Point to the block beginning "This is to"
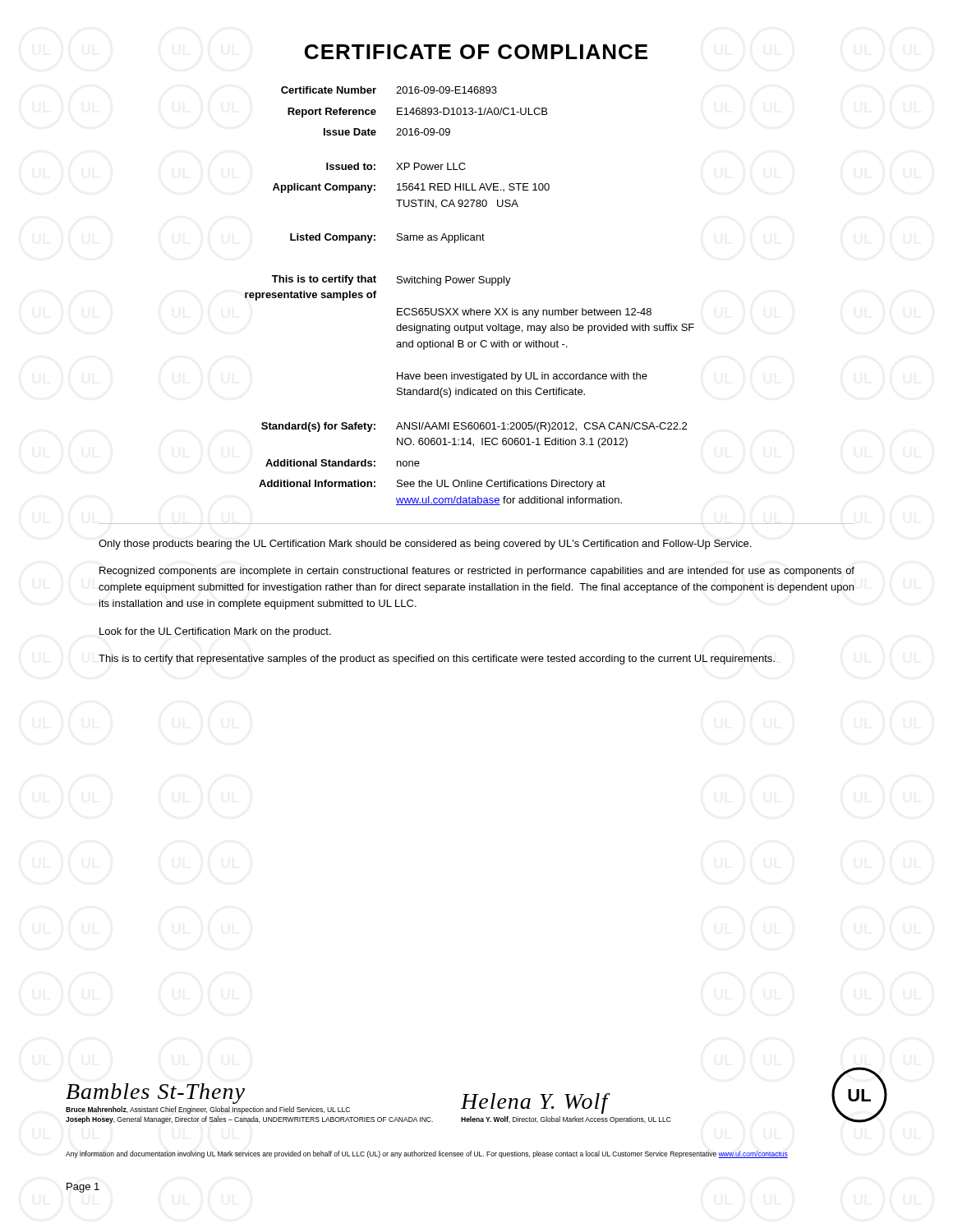This screenshot has height=1232, width=953. coord(437,658)
